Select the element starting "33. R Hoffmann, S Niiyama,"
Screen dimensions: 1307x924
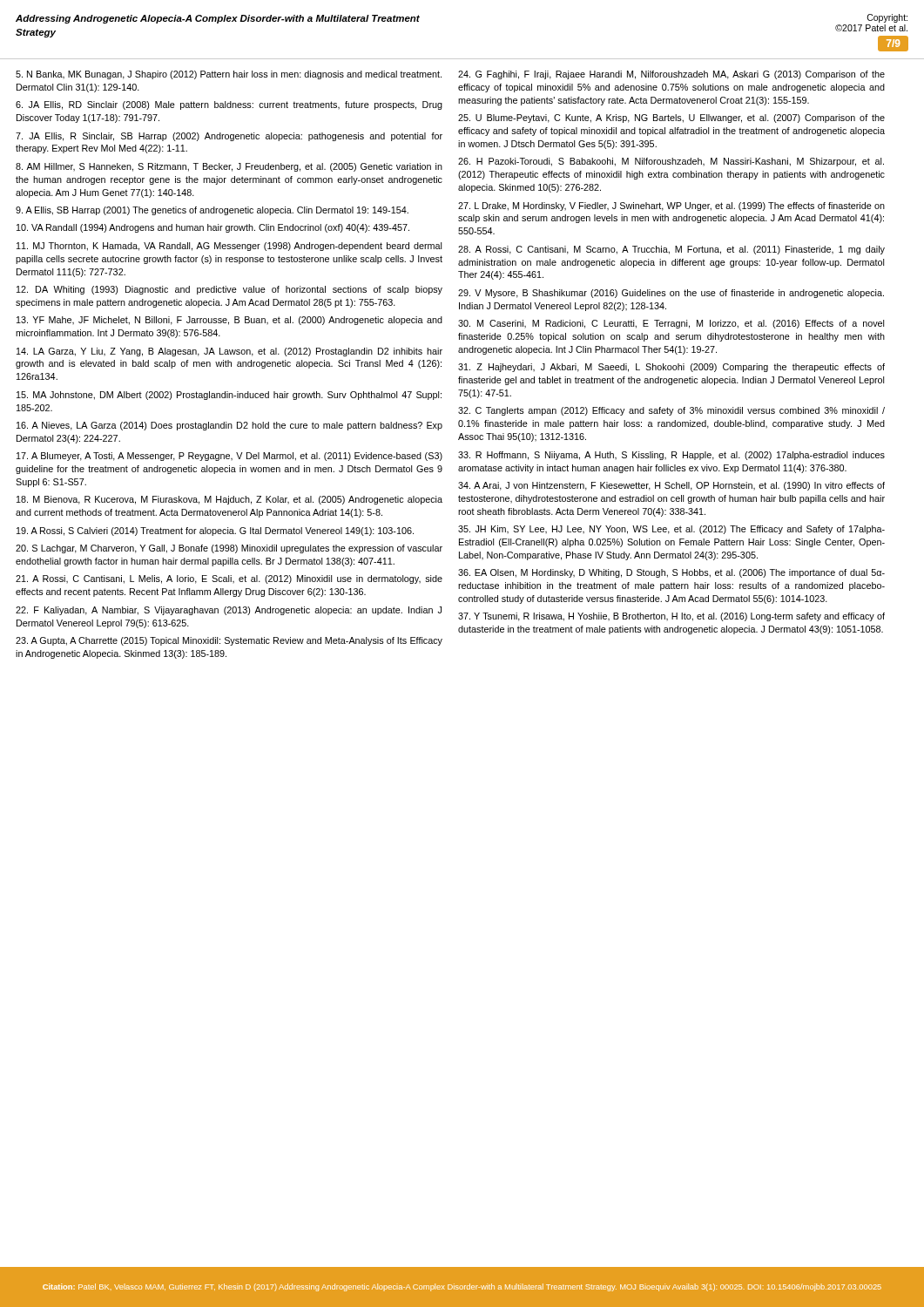[671, 461]
